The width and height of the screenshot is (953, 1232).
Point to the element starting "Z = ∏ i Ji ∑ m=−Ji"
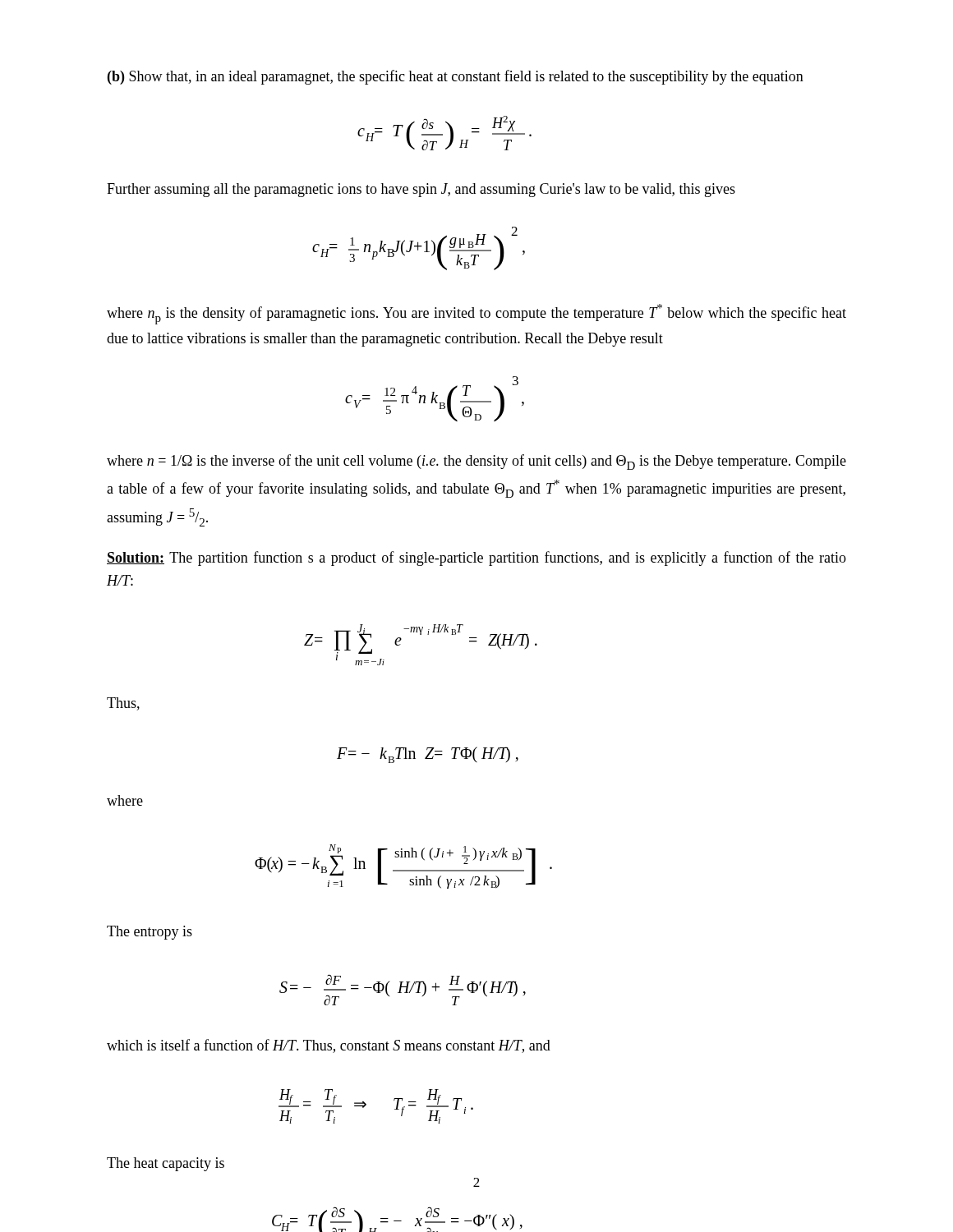click(x=476, y=641)
